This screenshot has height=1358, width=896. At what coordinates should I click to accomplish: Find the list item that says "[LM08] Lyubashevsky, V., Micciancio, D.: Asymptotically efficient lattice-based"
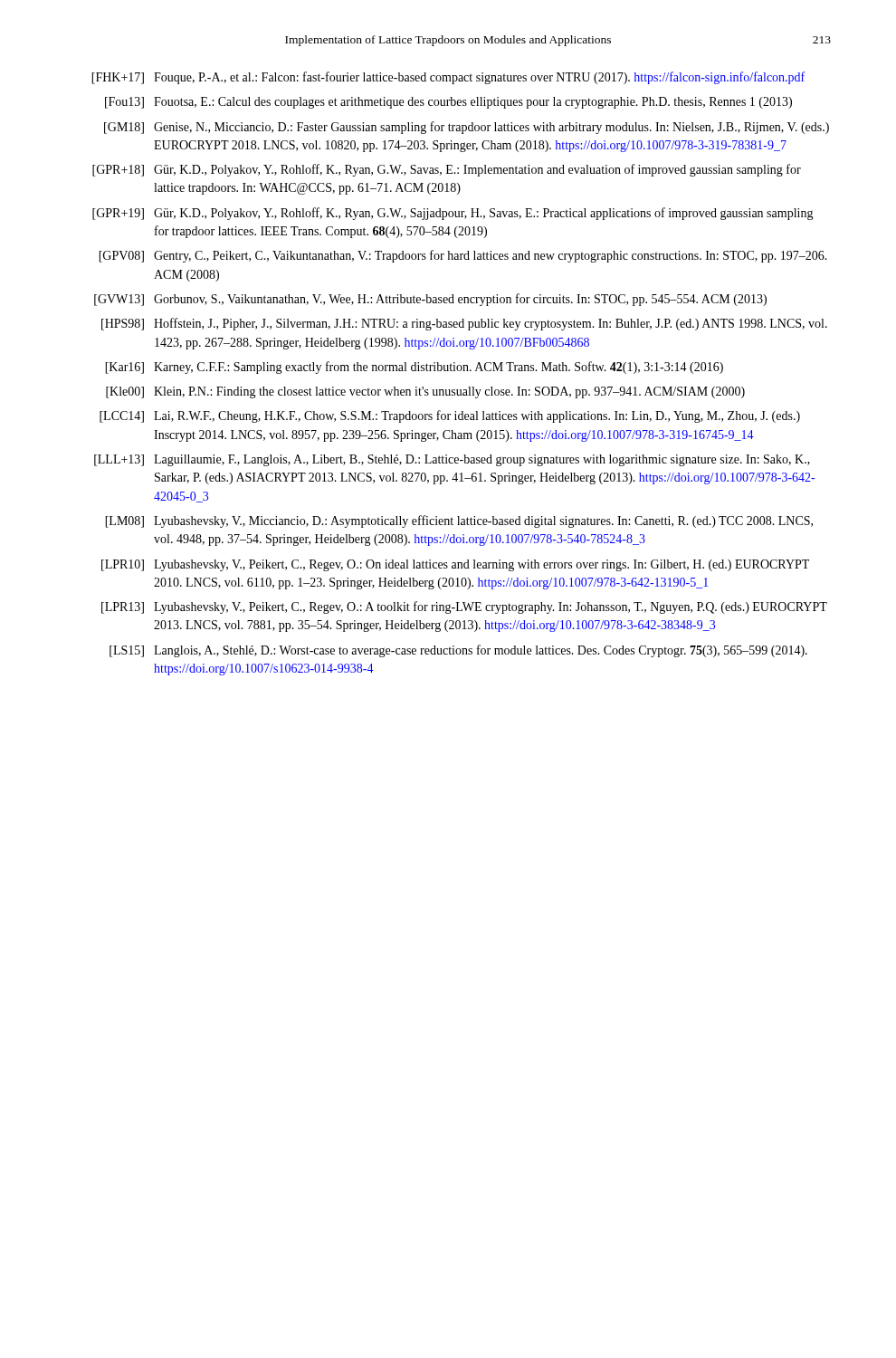(x=448, y=531)
